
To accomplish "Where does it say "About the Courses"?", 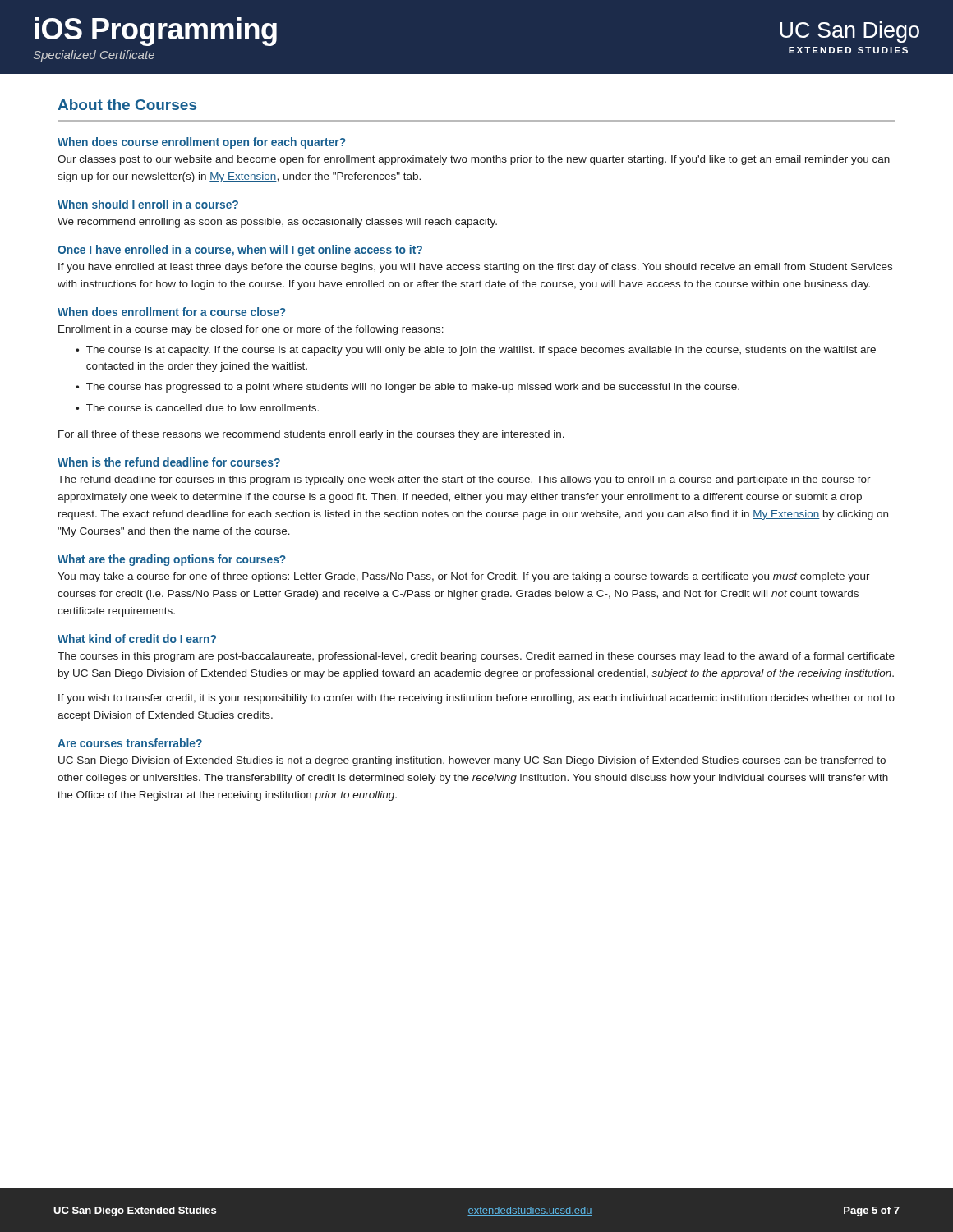I will 127,105.
